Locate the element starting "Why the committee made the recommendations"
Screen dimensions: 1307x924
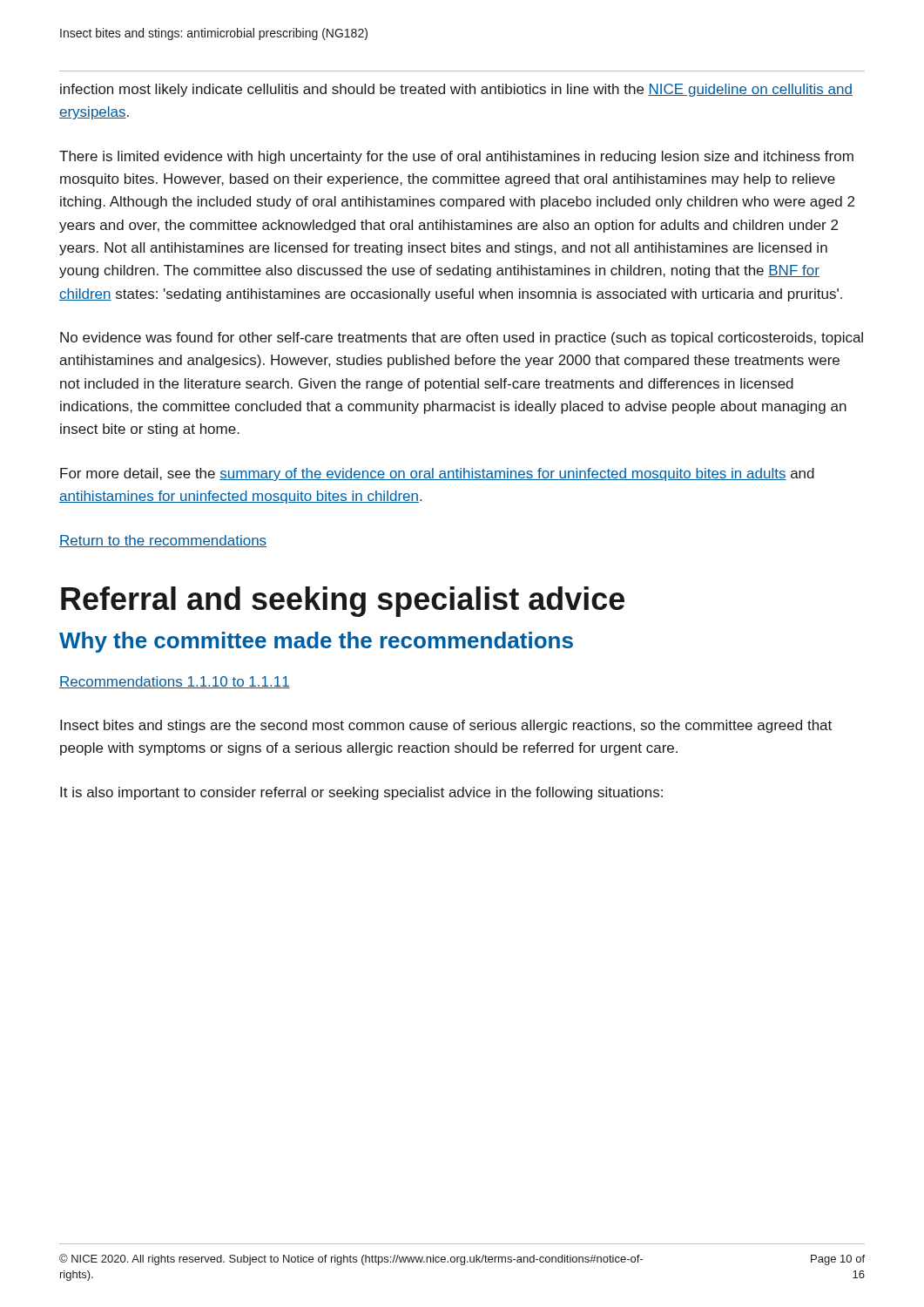point(317,640)
